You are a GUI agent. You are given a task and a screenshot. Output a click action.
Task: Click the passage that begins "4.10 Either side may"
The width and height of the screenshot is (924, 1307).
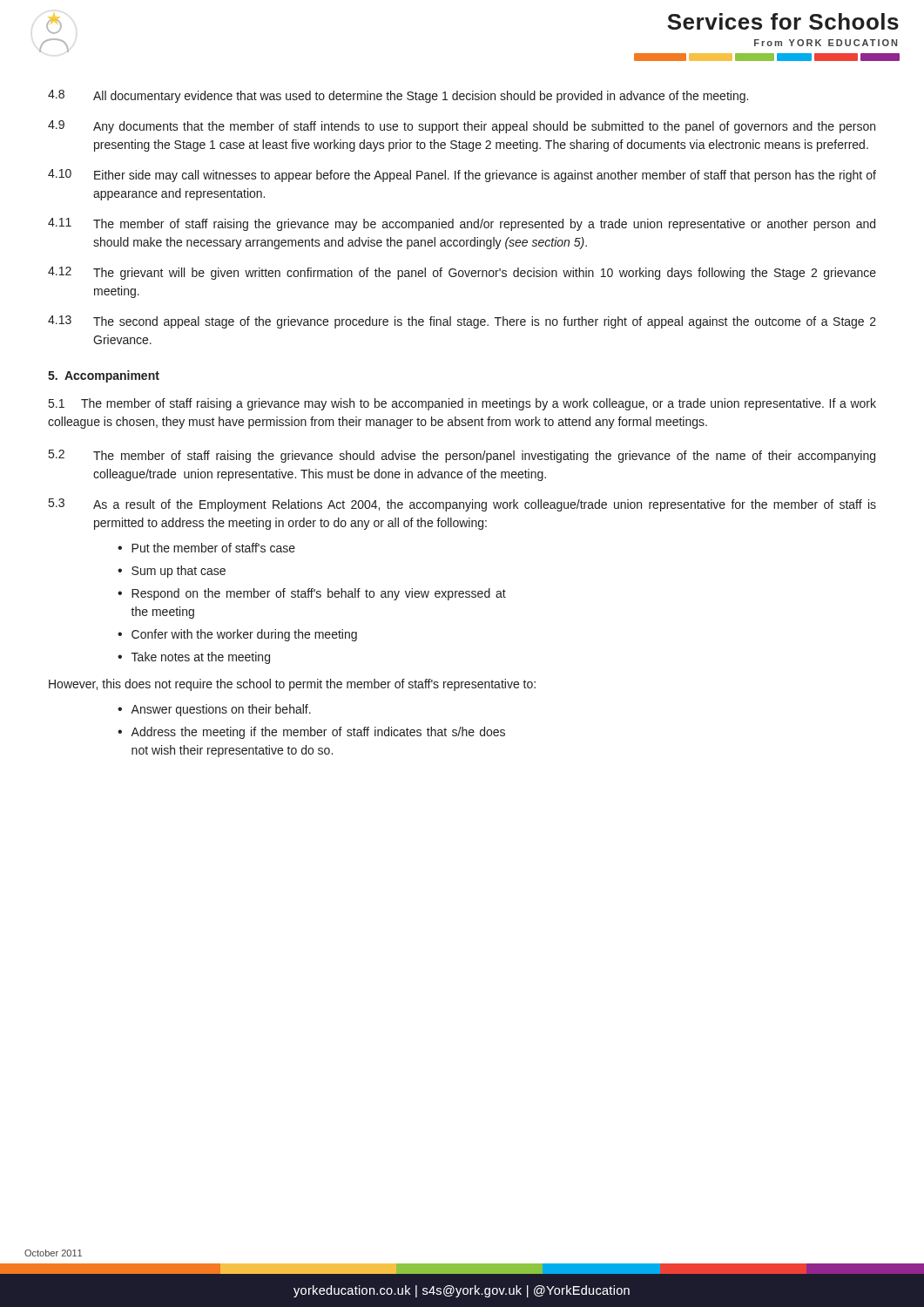point(462,185)
